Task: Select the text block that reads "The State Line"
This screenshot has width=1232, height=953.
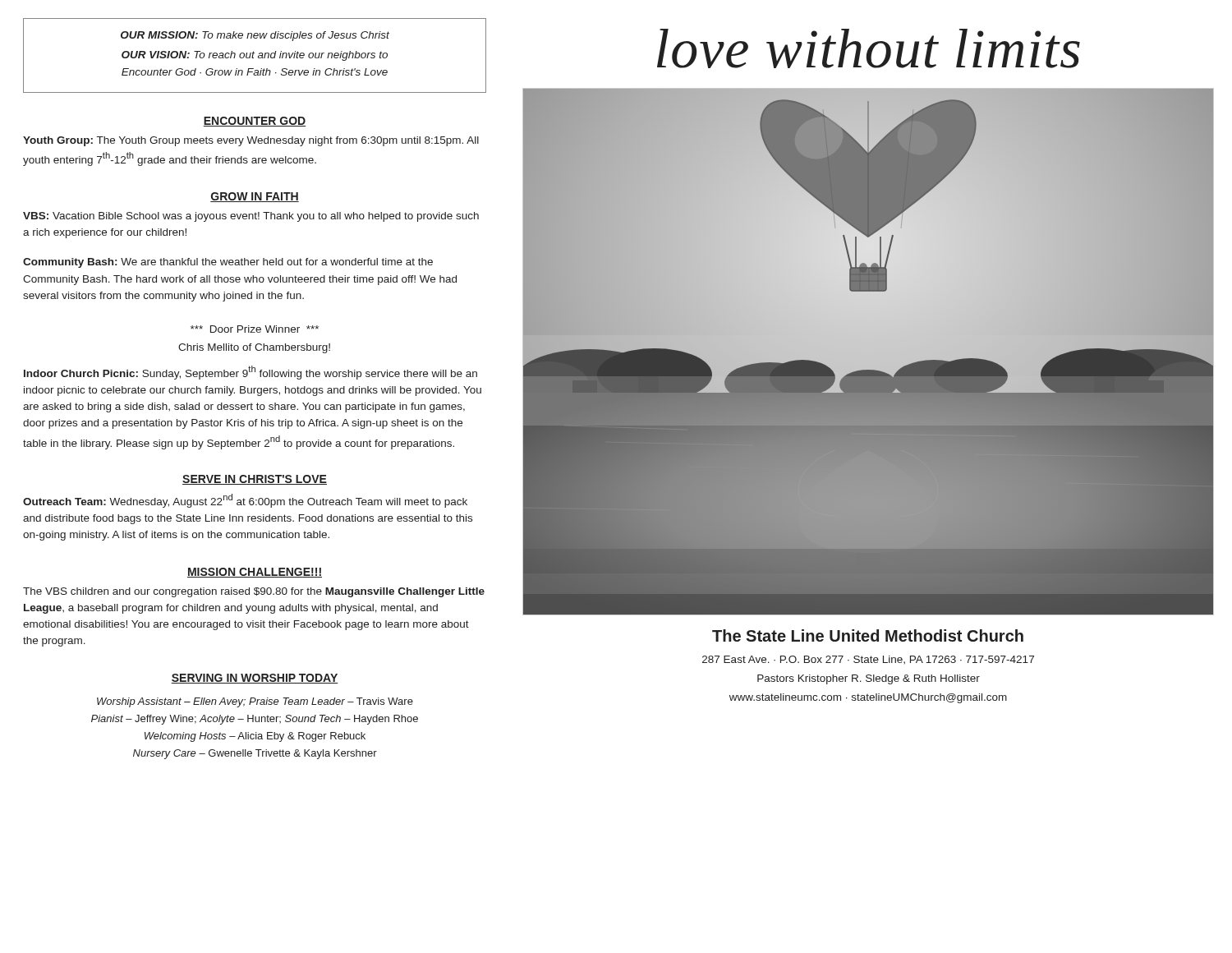Action: click(x=868, y=667)
